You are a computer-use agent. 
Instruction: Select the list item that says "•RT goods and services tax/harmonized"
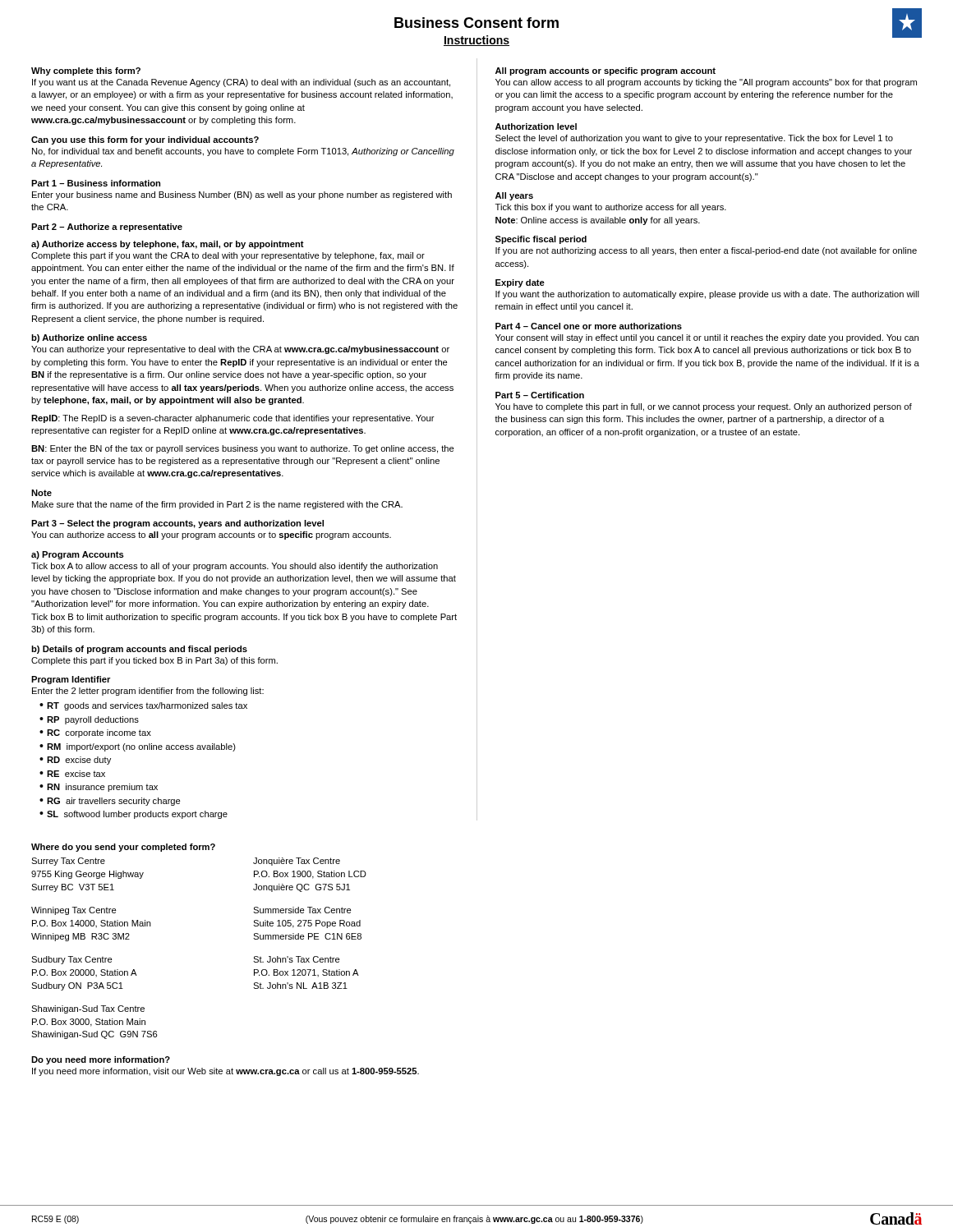143,706
